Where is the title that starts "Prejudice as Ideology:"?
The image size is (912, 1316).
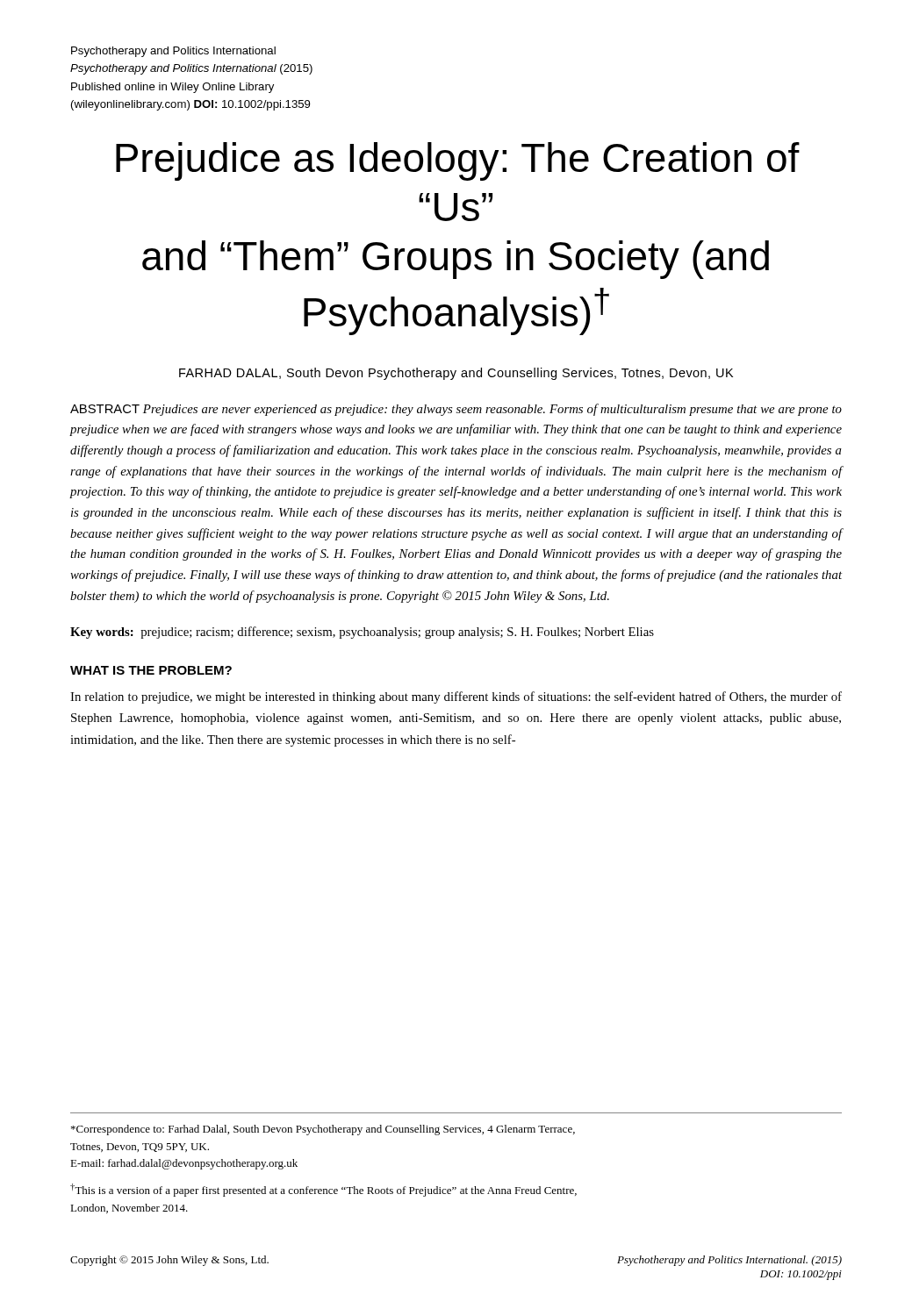coord(456,235)
